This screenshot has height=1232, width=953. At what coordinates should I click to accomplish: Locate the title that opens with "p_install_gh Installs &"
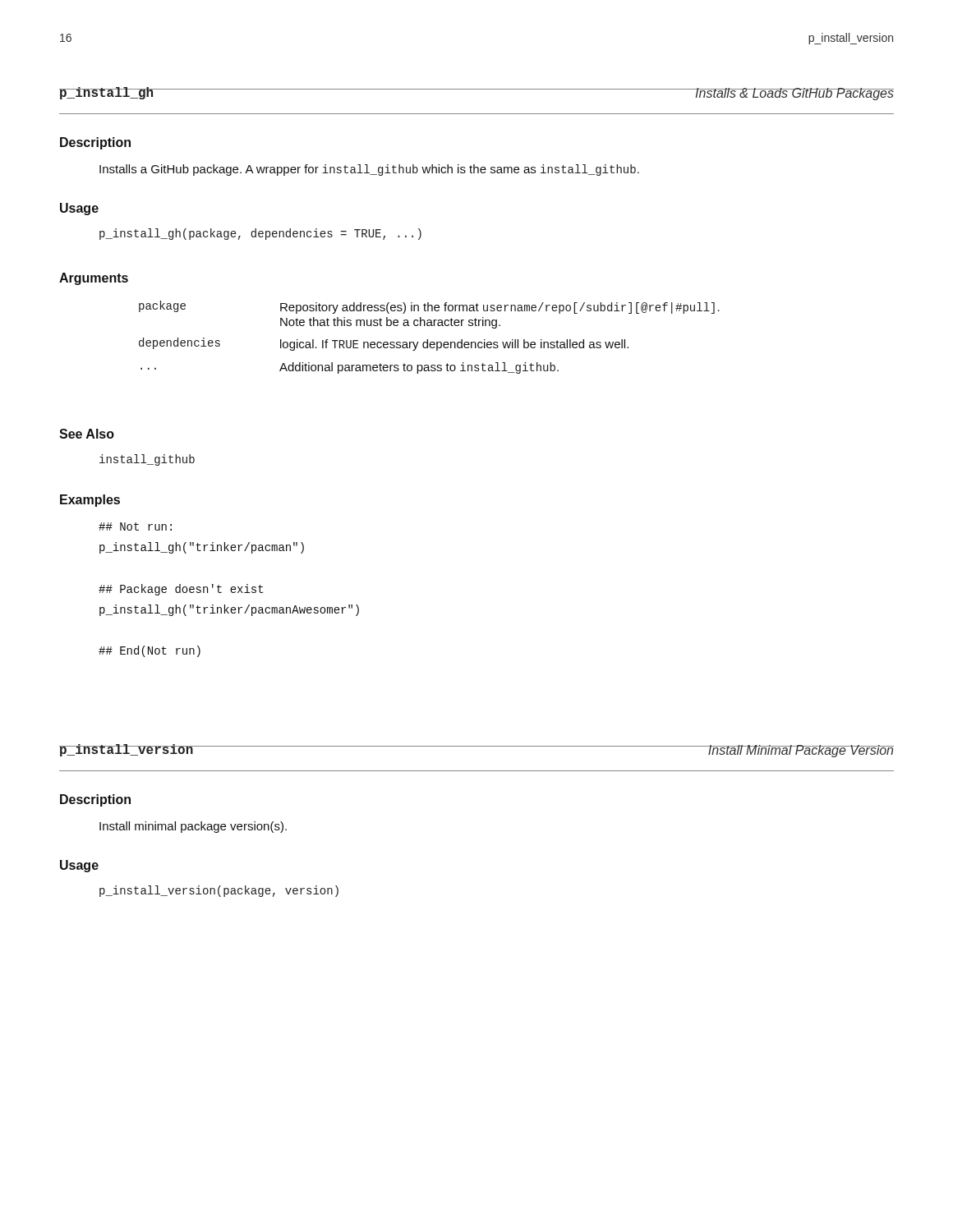pyautogui.click(x=476, y=94)
